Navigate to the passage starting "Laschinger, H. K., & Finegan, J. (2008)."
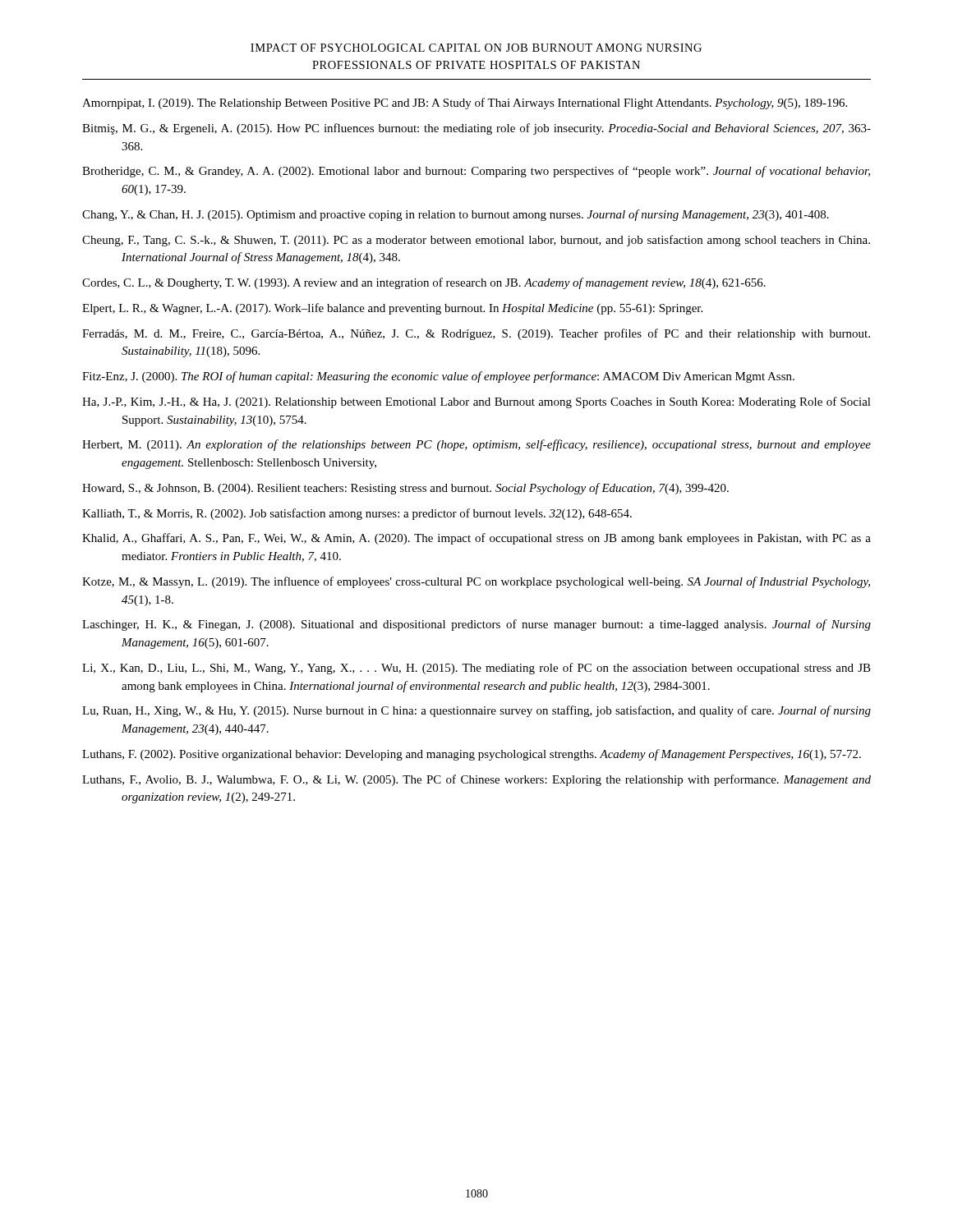The height and width of the screenshot is (1232, 953). (x=476, y=633)
